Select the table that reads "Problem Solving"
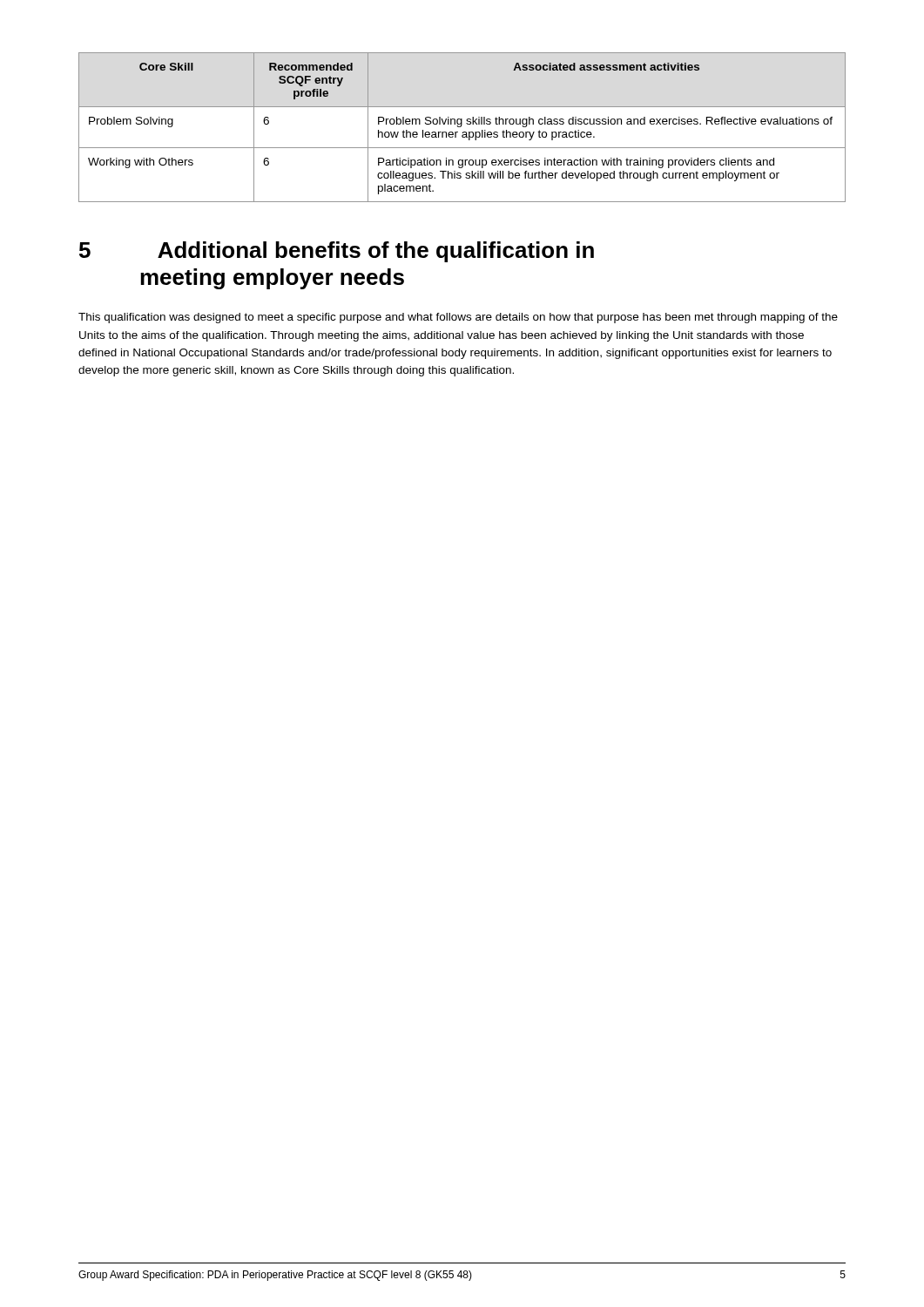The height and width of the screenshot is (1307, 924). pos(462,127)
